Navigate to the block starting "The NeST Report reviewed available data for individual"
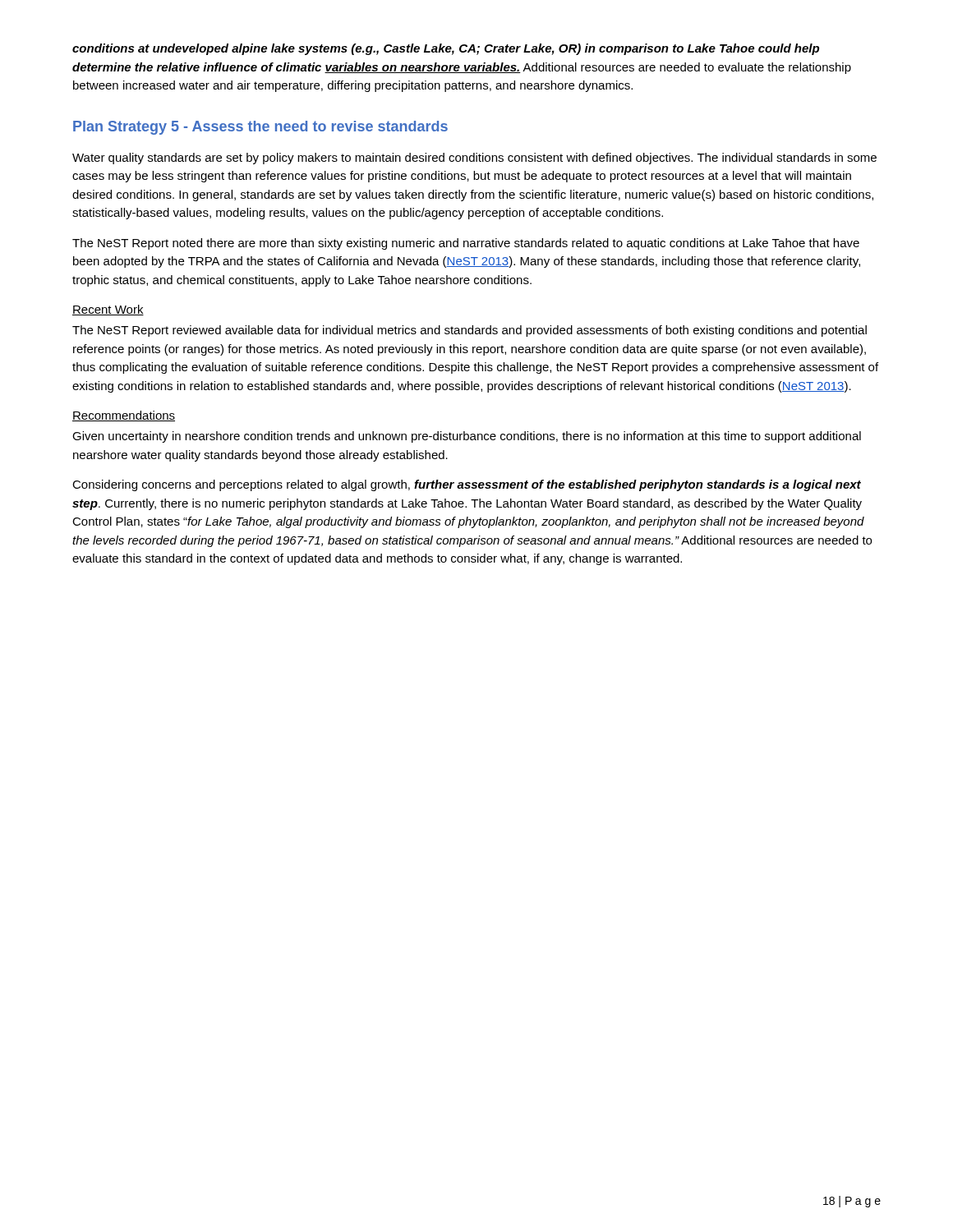The height and width of the screenshot is (1232, 953). click(x=476, y=358)
